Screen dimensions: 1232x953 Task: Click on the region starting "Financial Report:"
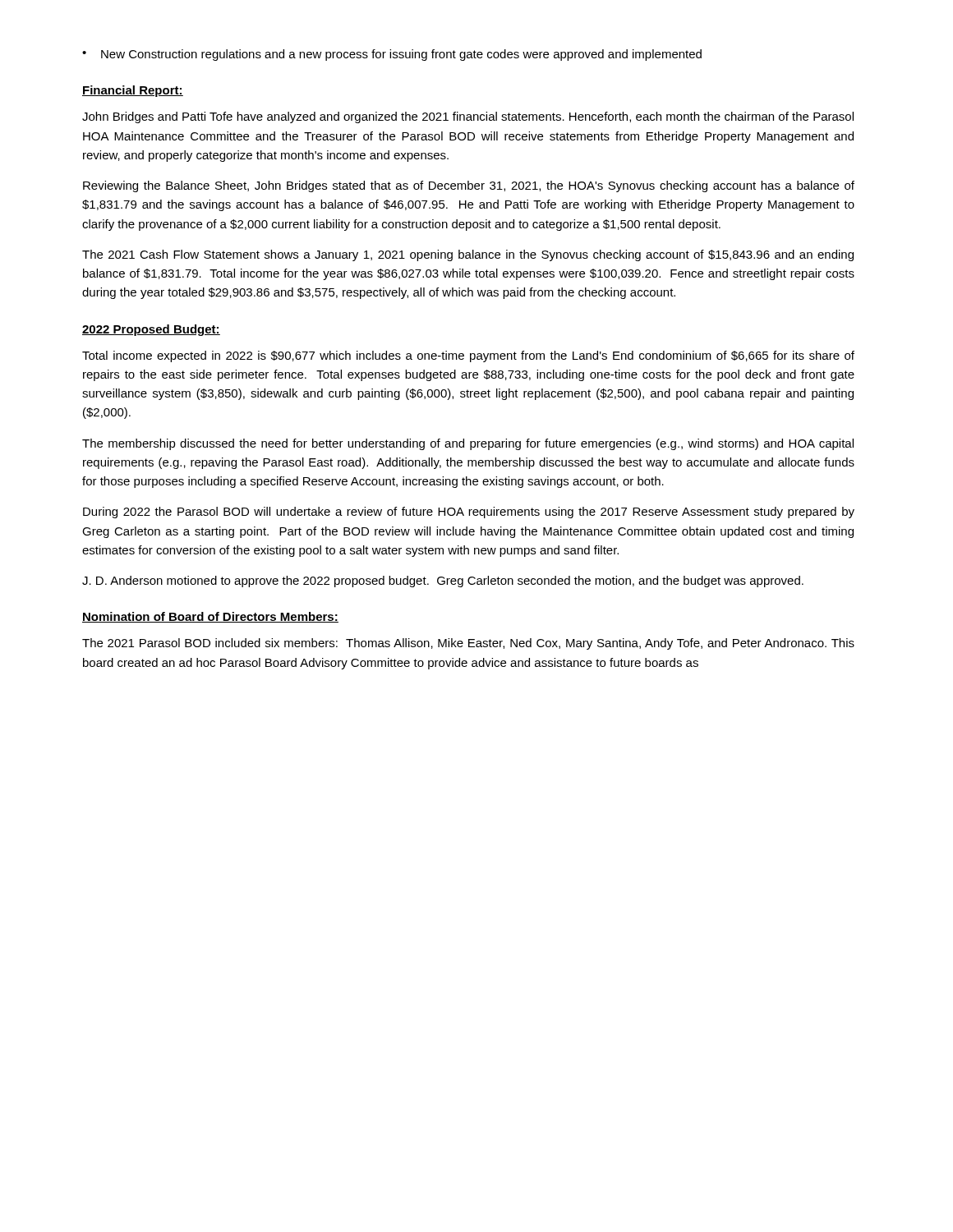point(132,90)
